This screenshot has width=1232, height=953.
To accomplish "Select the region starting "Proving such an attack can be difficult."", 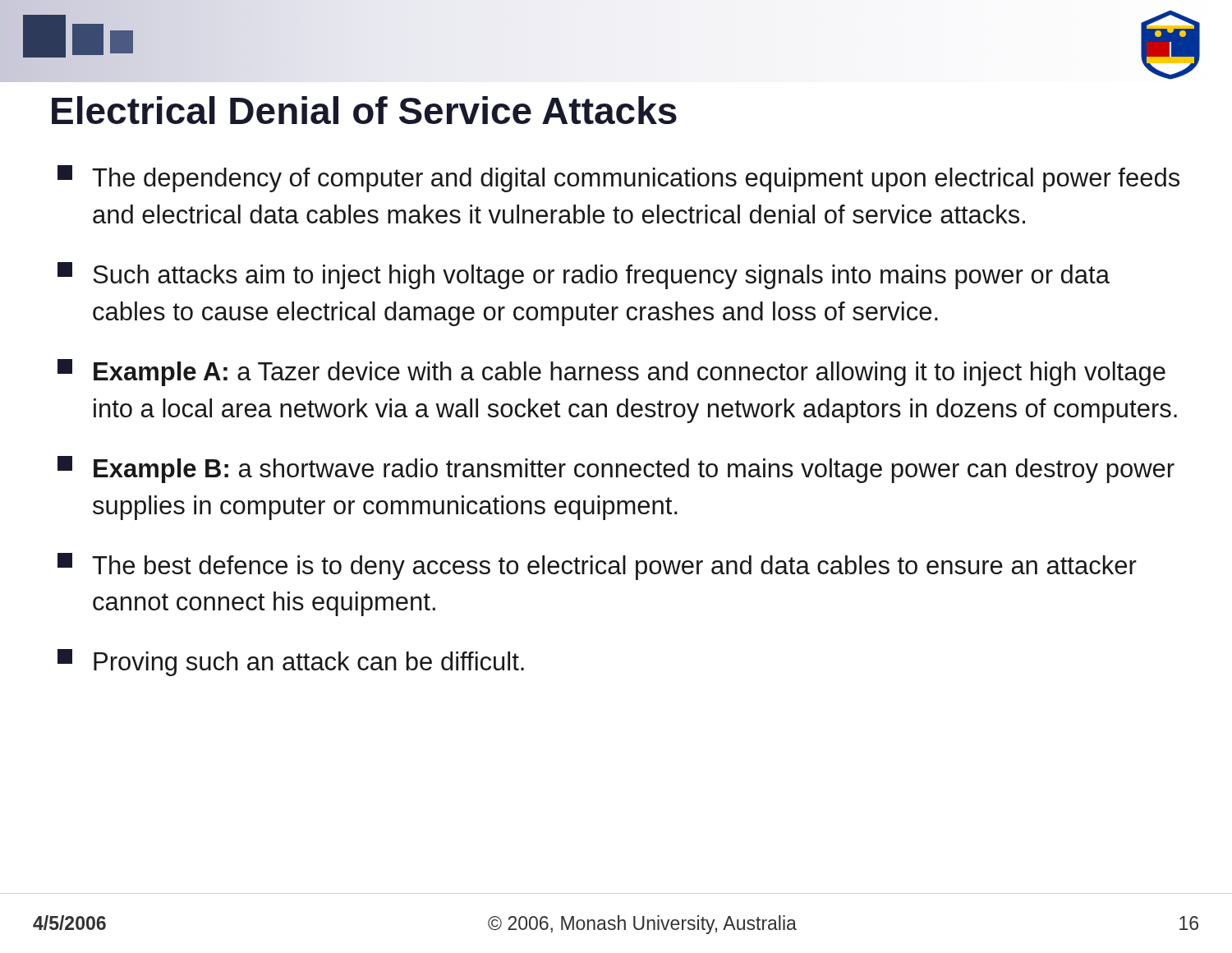I will (x=292, y=663).
